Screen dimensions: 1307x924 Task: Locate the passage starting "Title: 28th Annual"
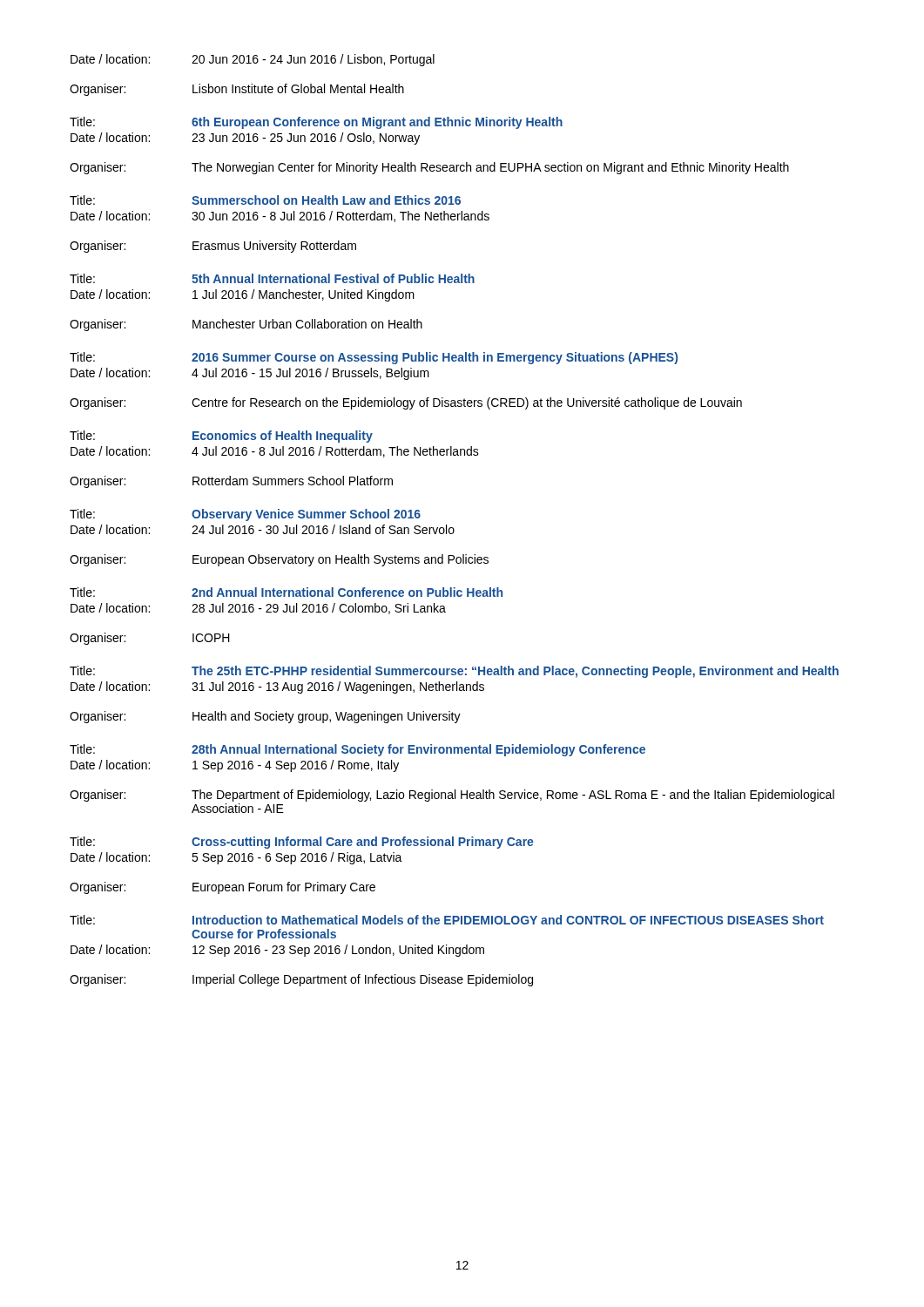(x=462, y=779)
